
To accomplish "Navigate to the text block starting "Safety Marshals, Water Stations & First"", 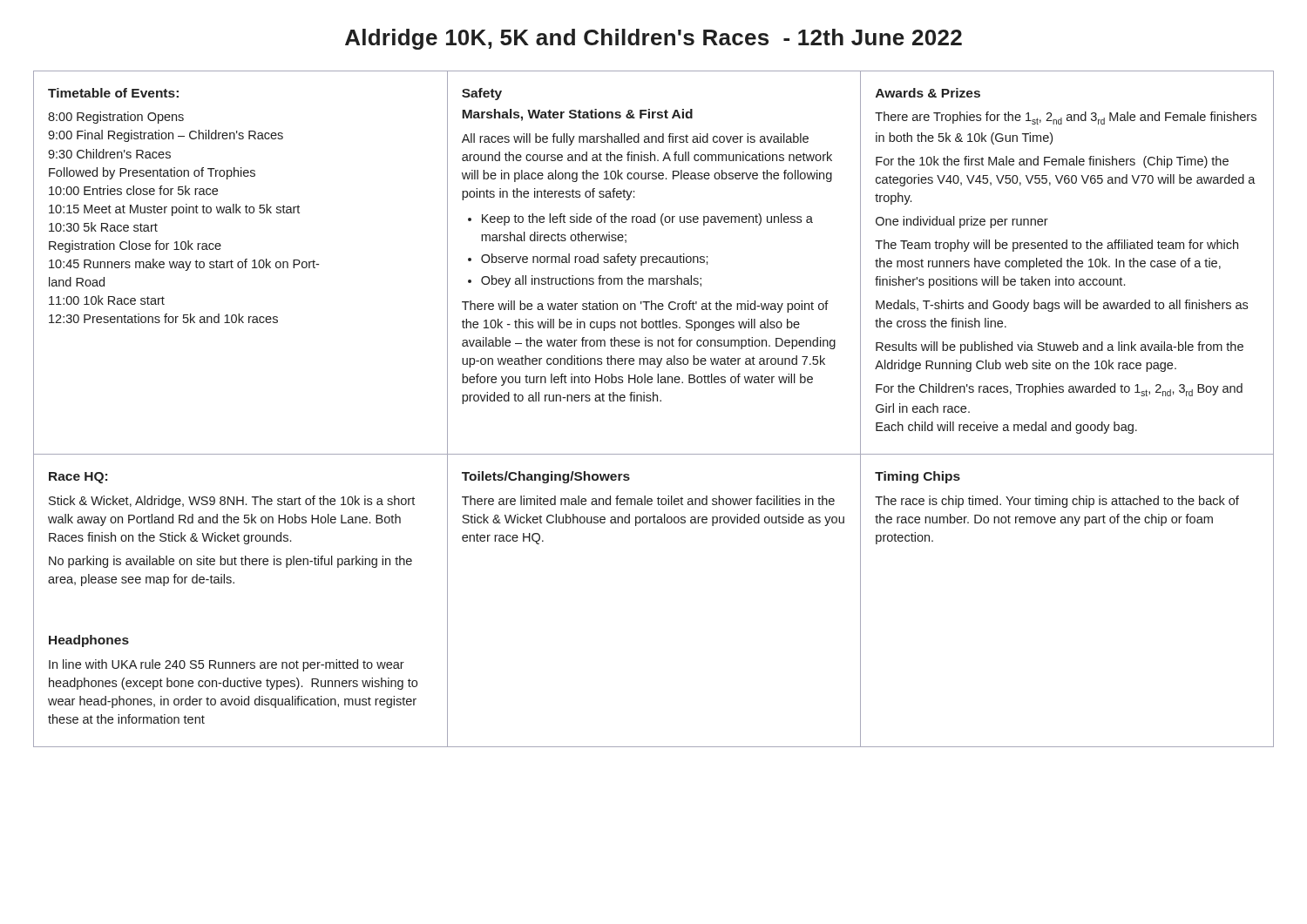I will [x=654, y=245].
